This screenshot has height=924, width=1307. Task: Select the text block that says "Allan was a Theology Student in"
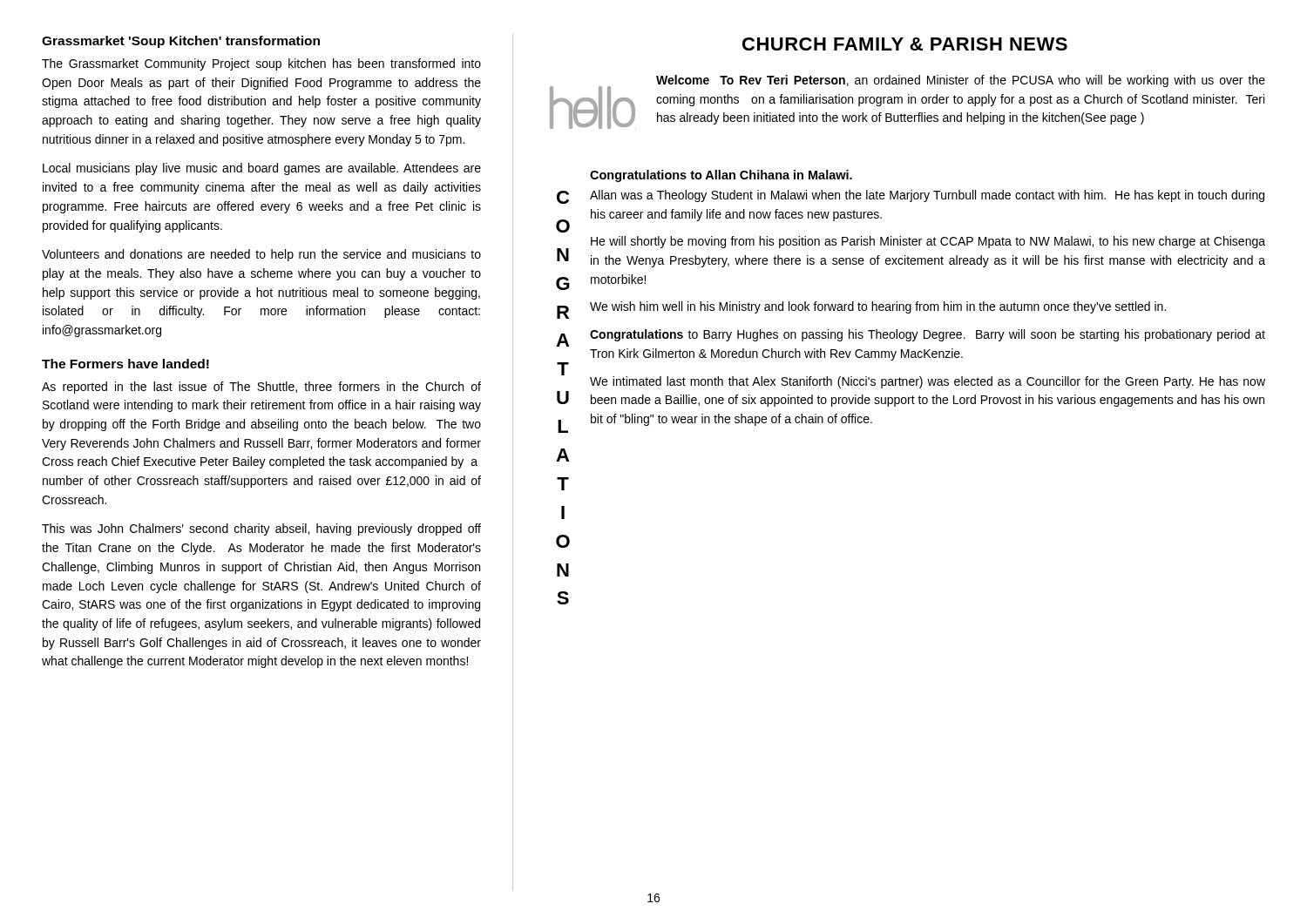(928, 205)
